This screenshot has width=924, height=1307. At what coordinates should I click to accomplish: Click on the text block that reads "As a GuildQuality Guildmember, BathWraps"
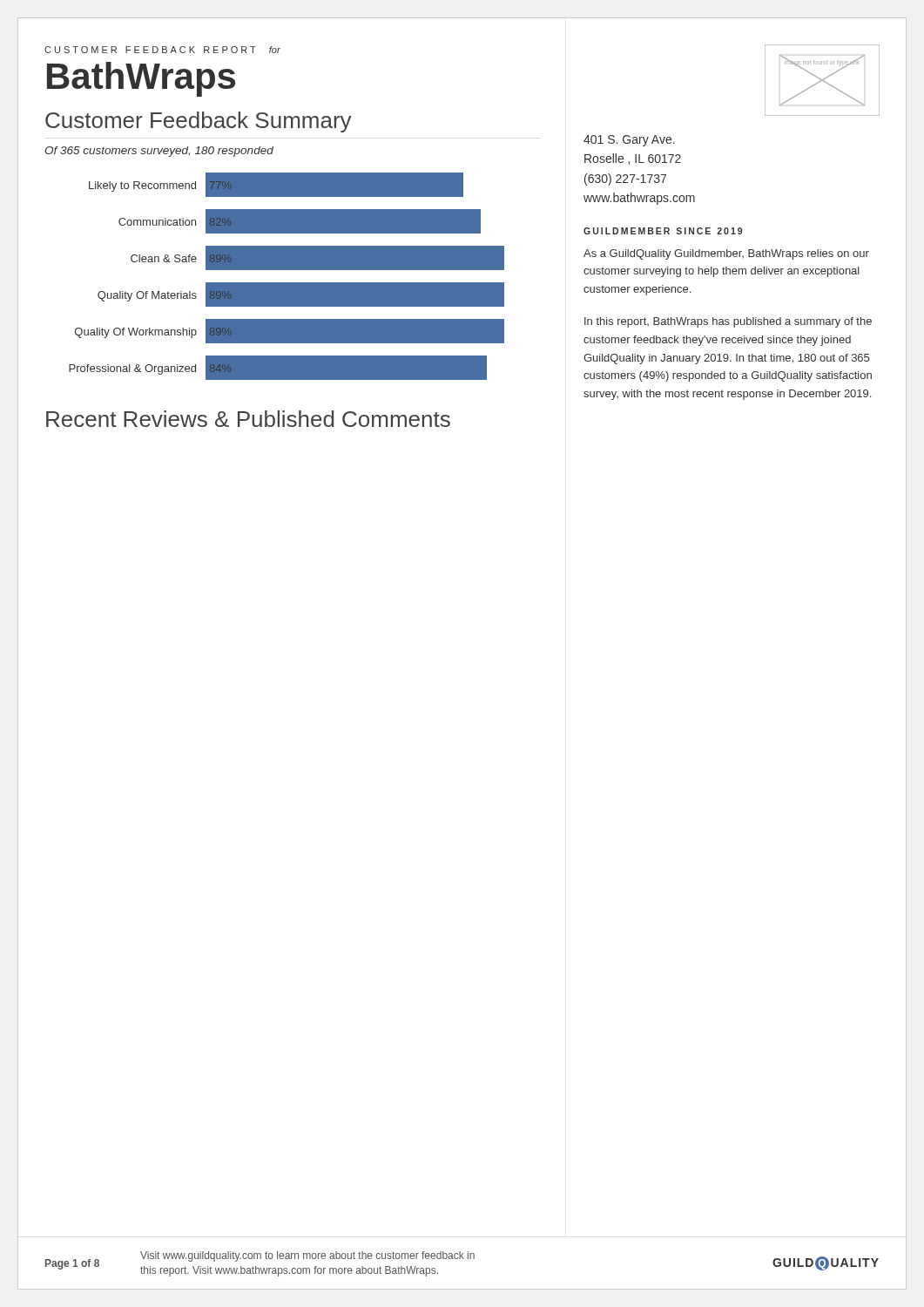pos(726,271)
